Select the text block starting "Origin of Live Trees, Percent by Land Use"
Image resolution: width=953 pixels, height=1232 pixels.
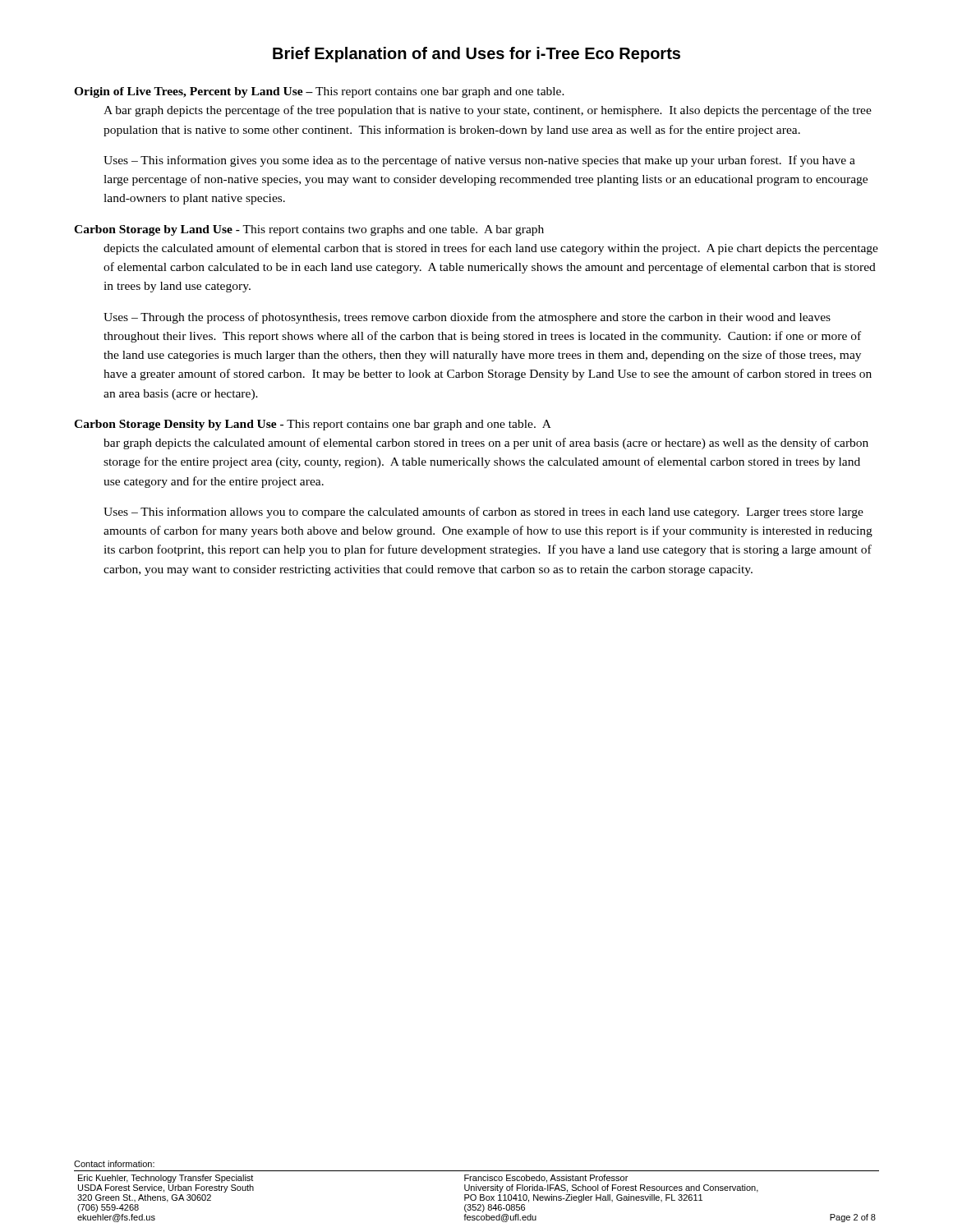[476, 110]
